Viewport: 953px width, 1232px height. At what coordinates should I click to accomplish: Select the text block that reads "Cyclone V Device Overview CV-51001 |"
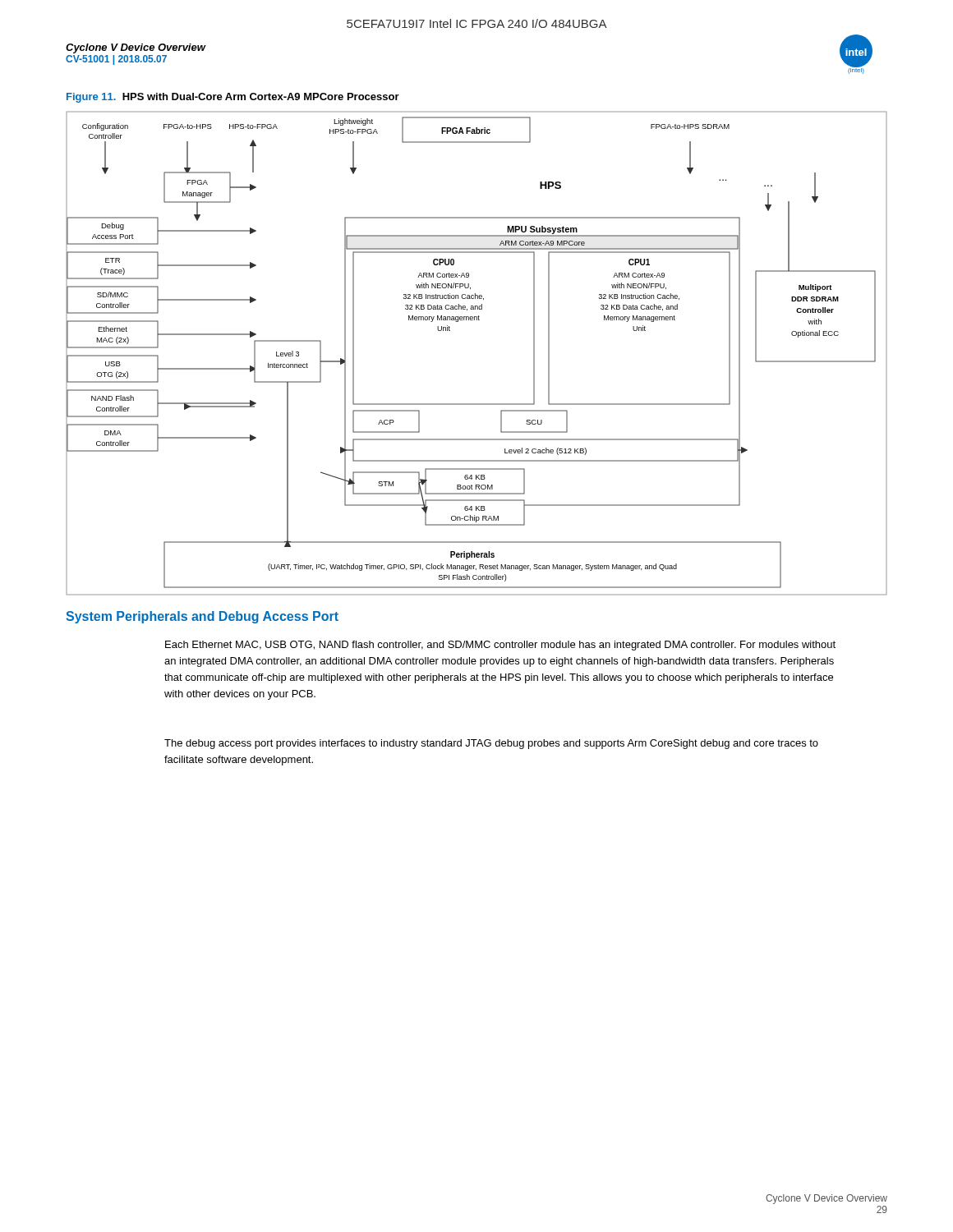coord(136,53)
